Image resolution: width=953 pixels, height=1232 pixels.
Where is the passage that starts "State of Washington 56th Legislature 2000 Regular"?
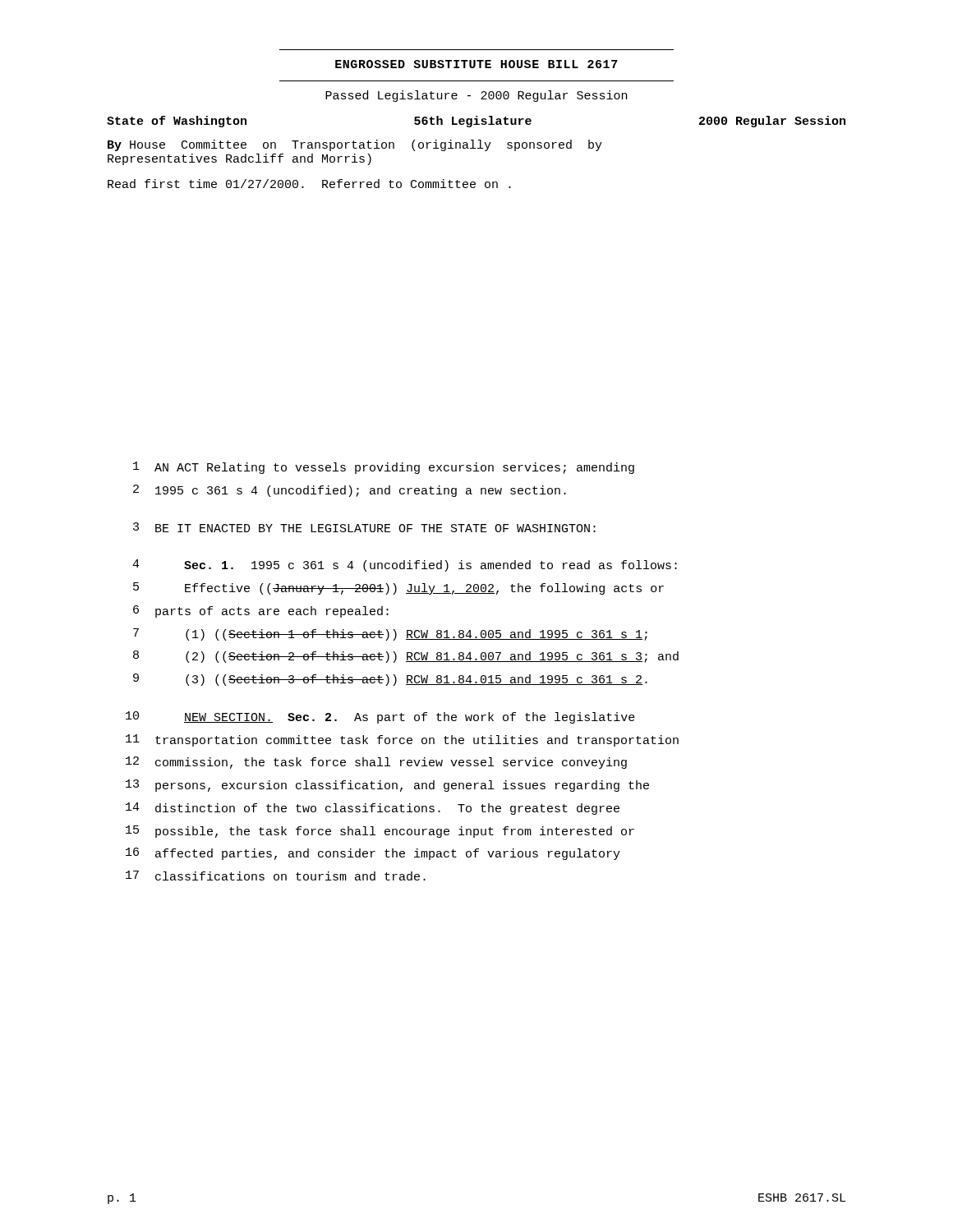[476, 122]
